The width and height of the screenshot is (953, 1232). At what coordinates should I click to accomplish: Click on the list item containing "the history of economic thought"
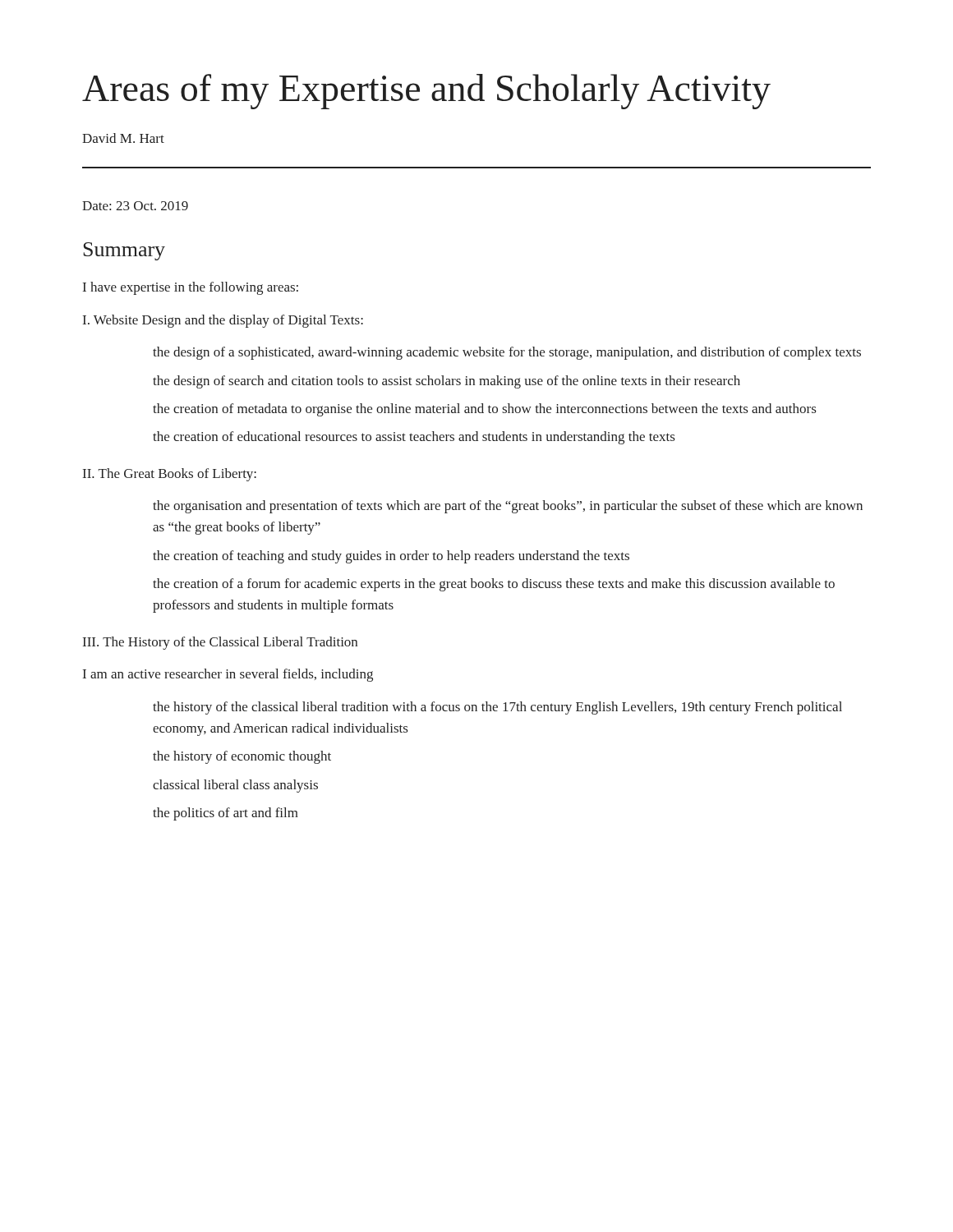242,756
